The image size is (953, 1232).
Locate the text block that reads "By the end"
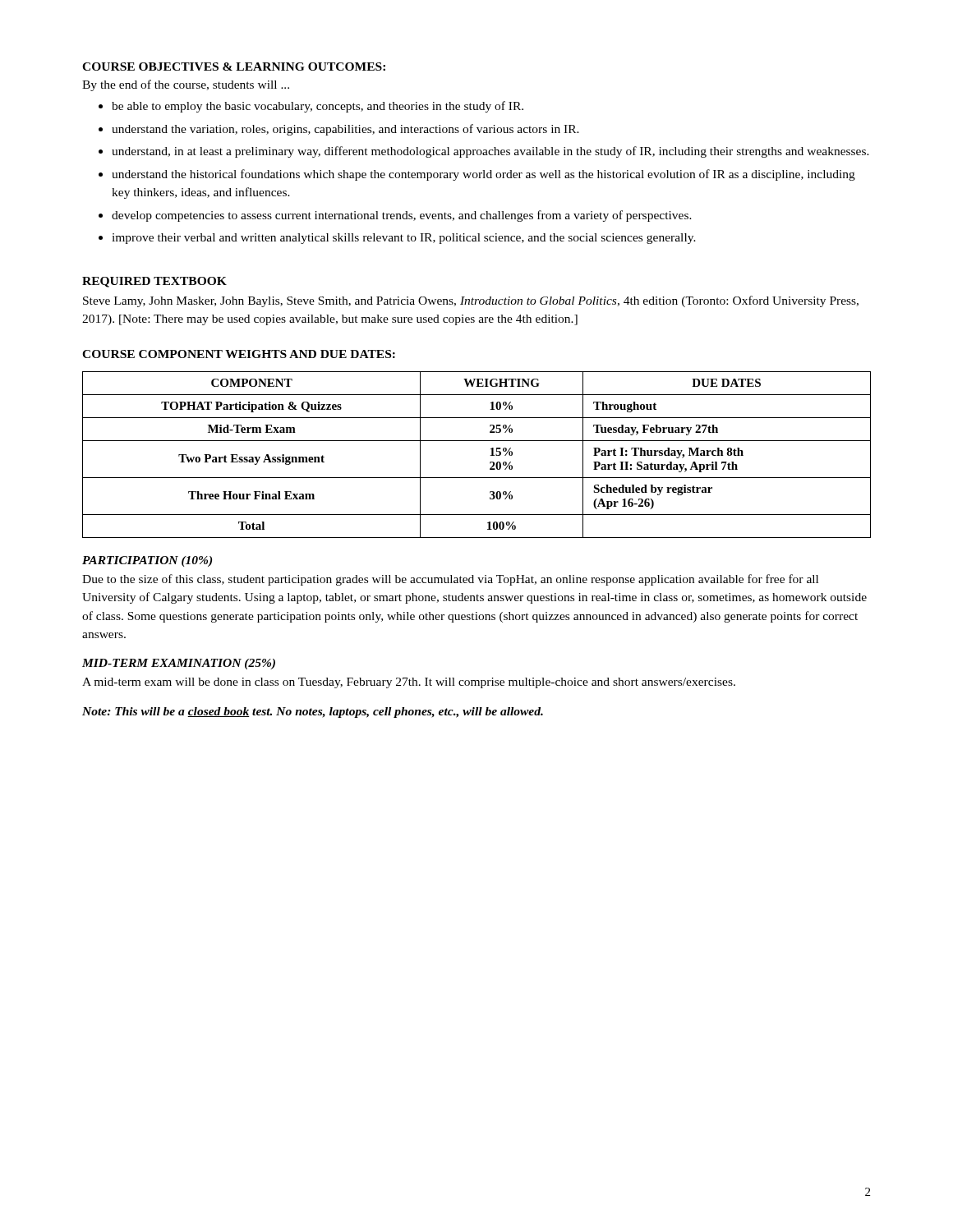tap(186, 84)
